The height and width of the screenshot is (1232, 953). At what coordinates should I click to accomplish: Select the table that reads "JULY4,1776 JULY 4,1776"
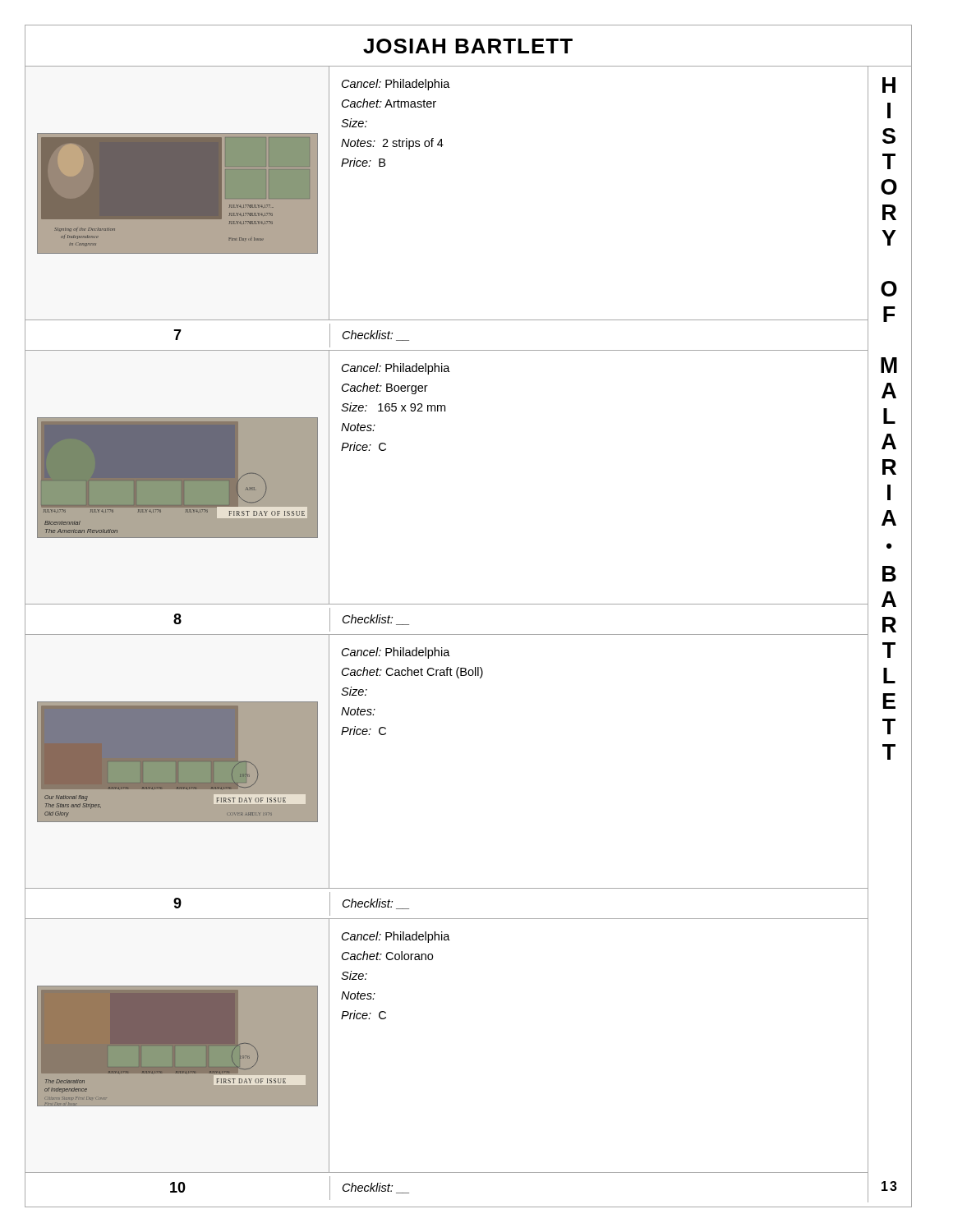click(x=446, y=493)
